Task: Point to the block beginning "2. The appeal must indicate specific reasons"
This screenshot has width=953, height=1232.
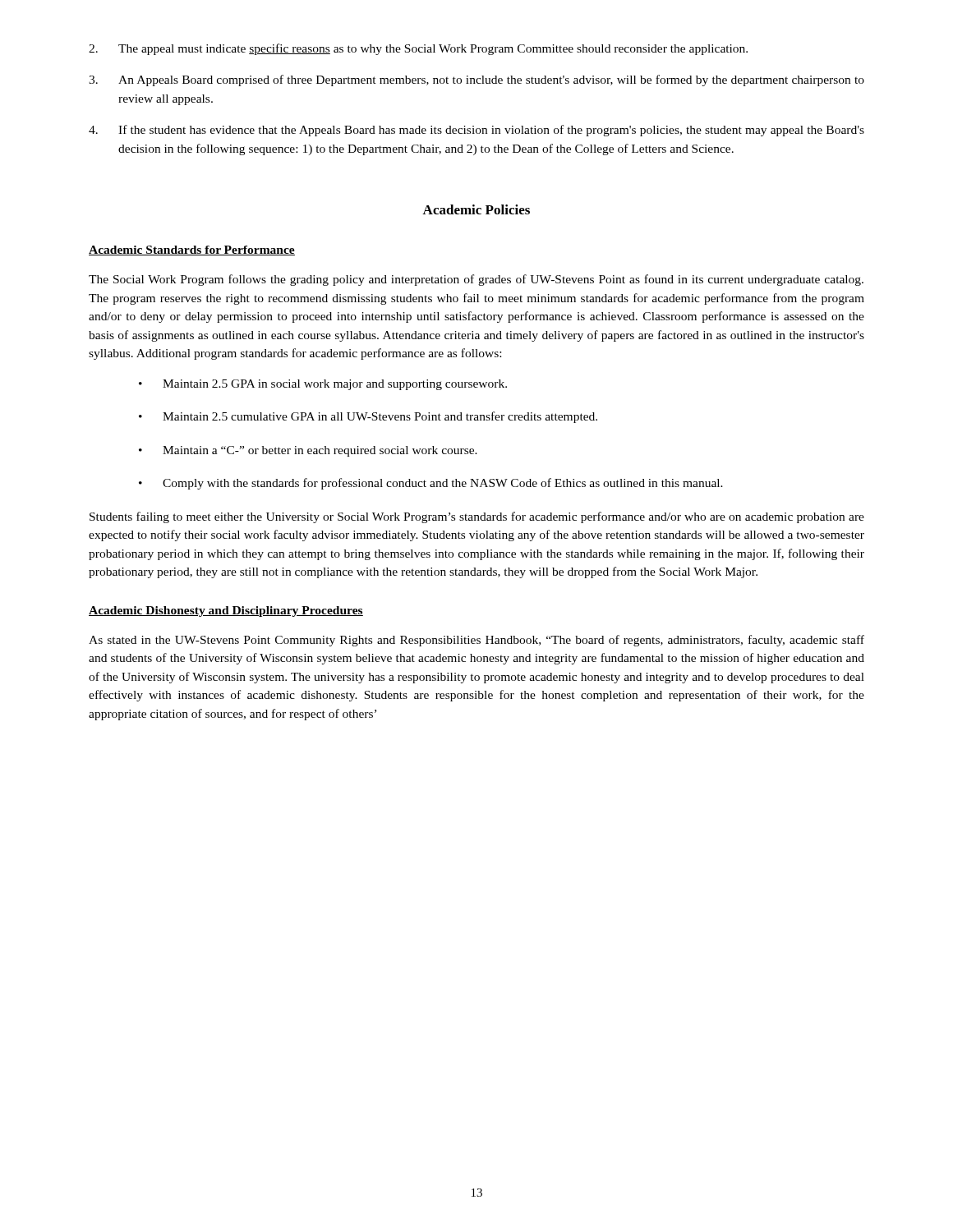Action: tap(418, 49)
